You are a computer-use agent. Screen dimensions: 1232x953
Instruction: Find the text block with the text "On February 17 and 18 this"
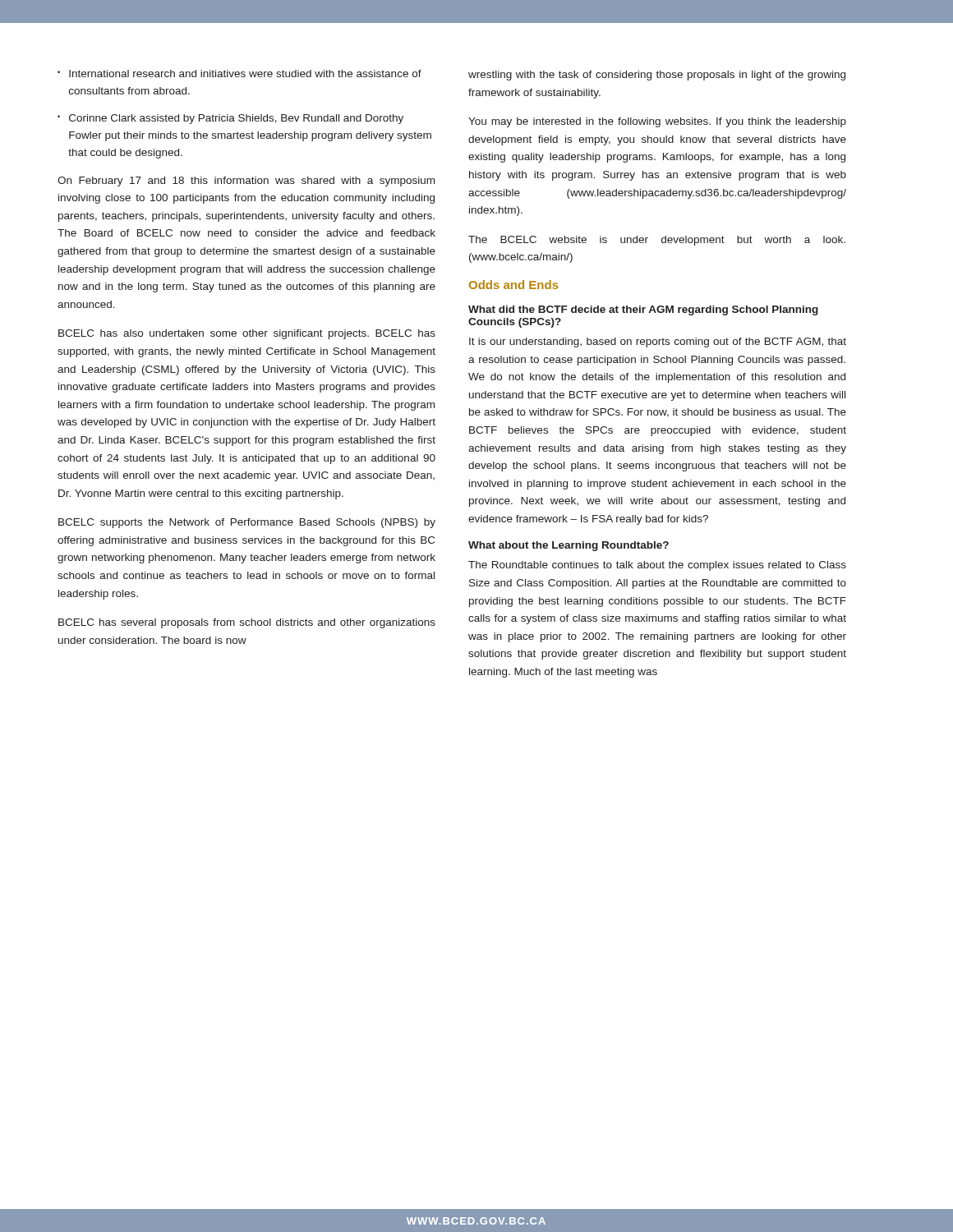tap(246, 242)
